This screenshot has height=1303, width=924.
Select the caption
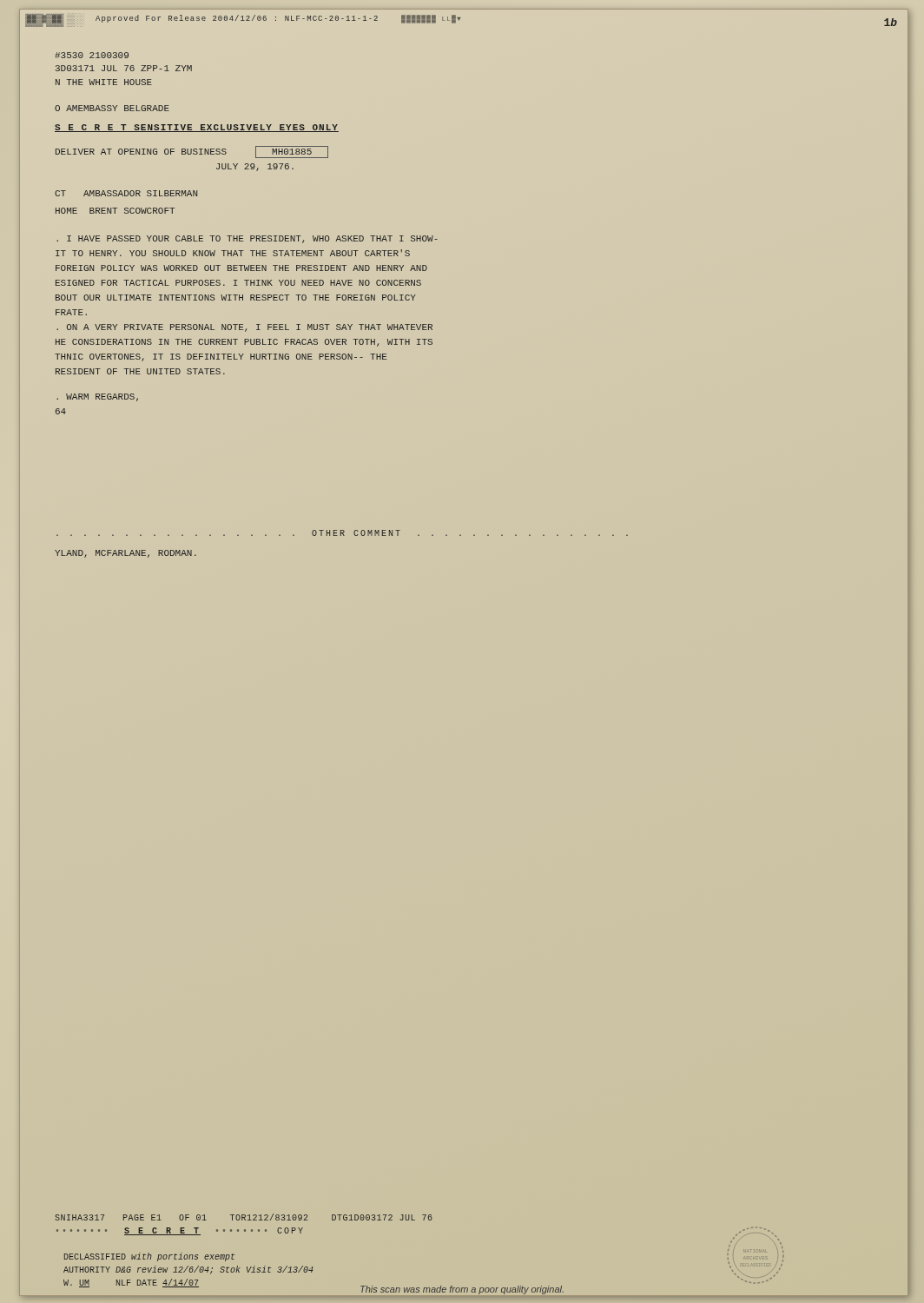(462, 1289)
